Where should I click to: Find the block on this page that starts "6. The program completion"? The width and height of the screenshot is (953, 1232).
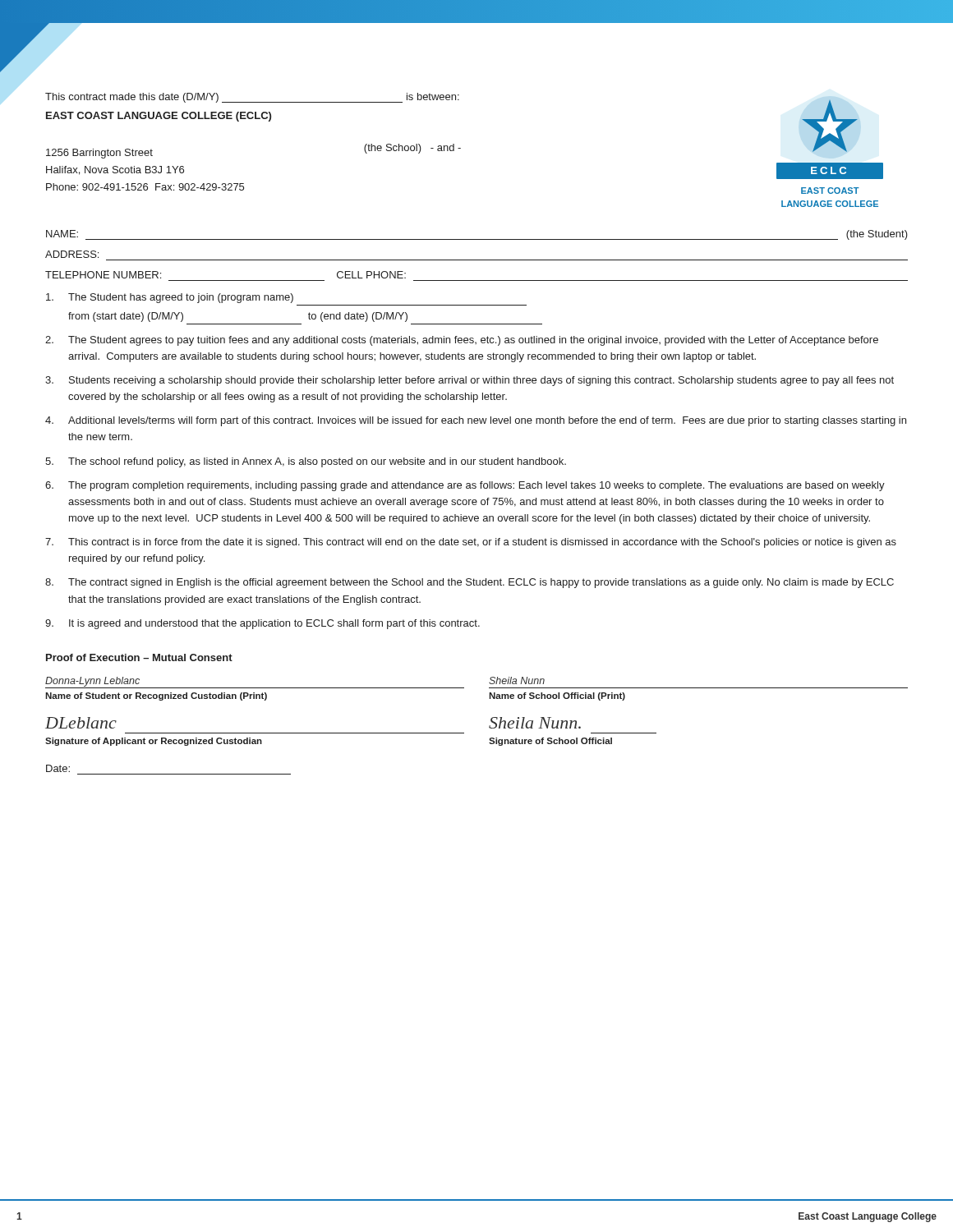[x=476, y=502]
